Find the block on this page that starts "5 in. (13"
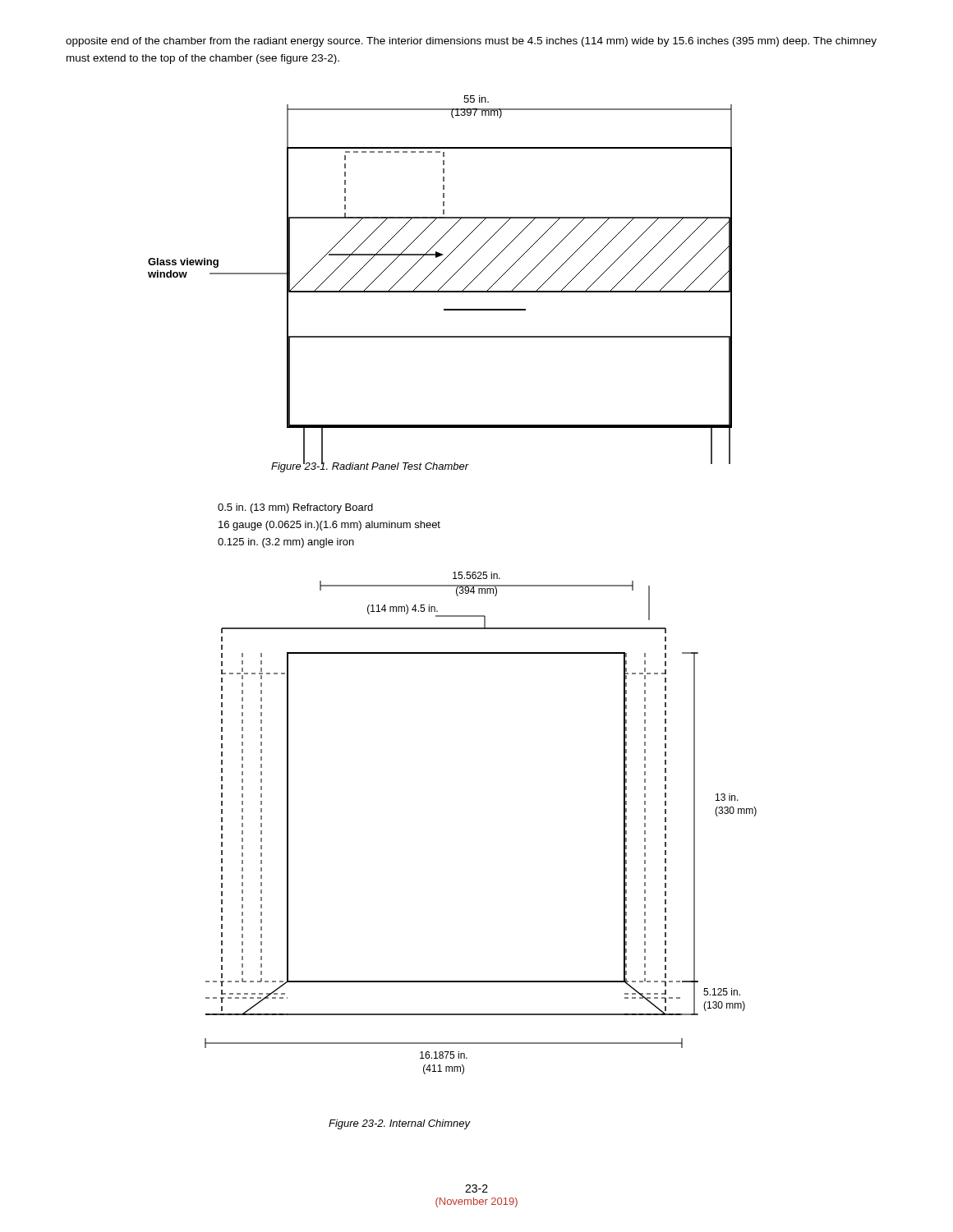 point(329,524)
